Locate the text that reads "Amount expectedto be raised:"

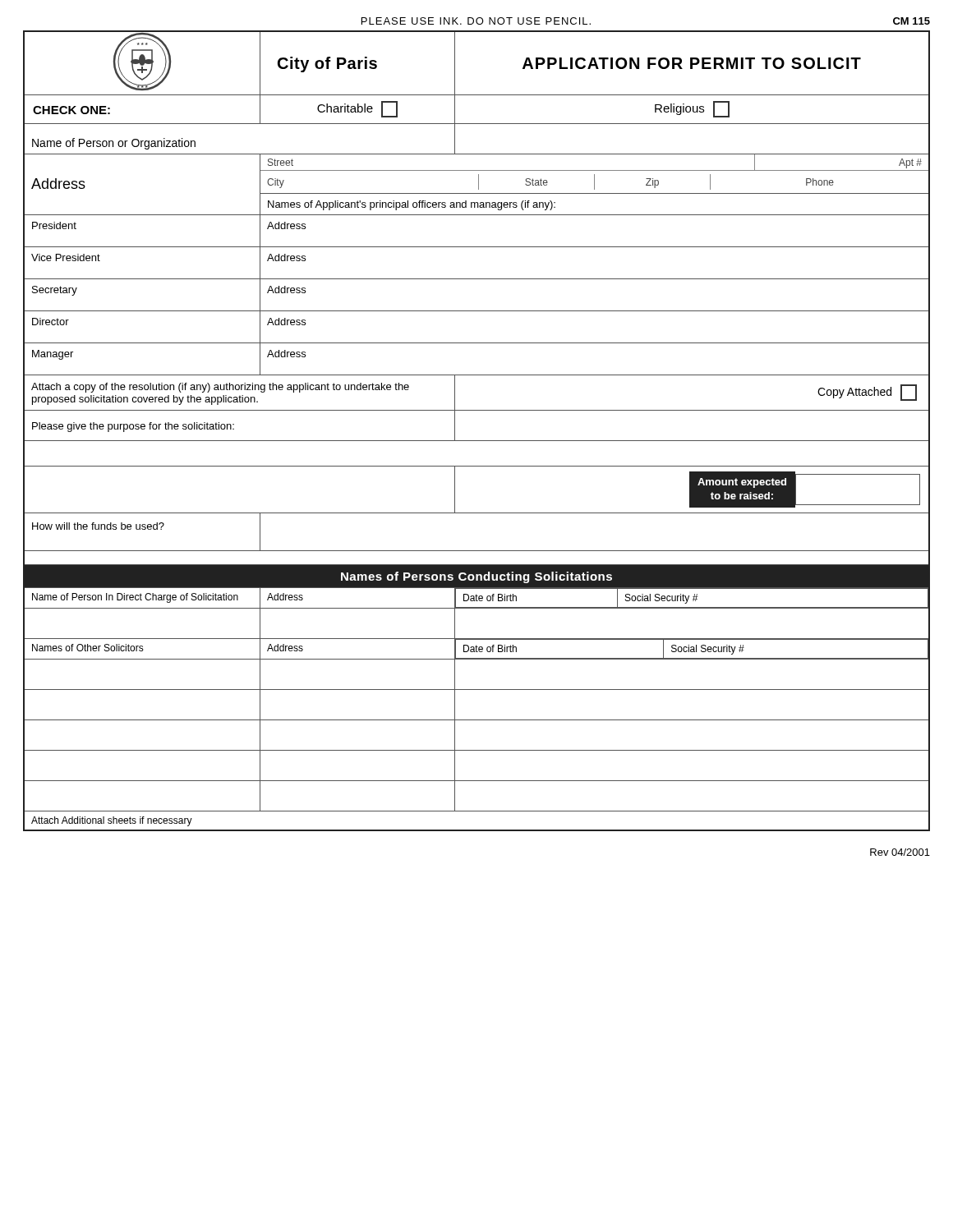692,489
